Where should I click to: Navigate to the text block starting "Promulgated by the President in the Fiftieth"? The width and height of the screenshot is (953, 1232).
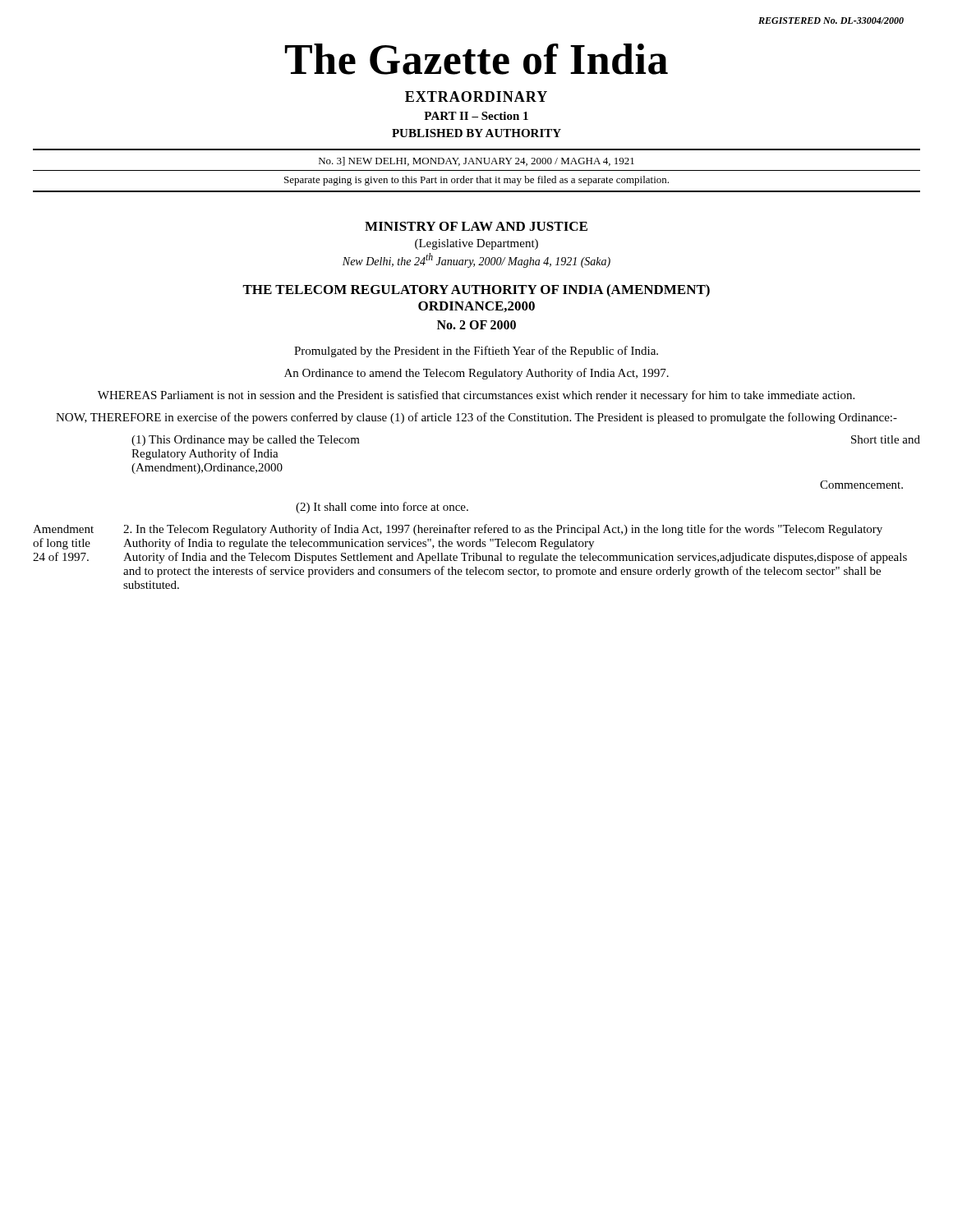476,350
